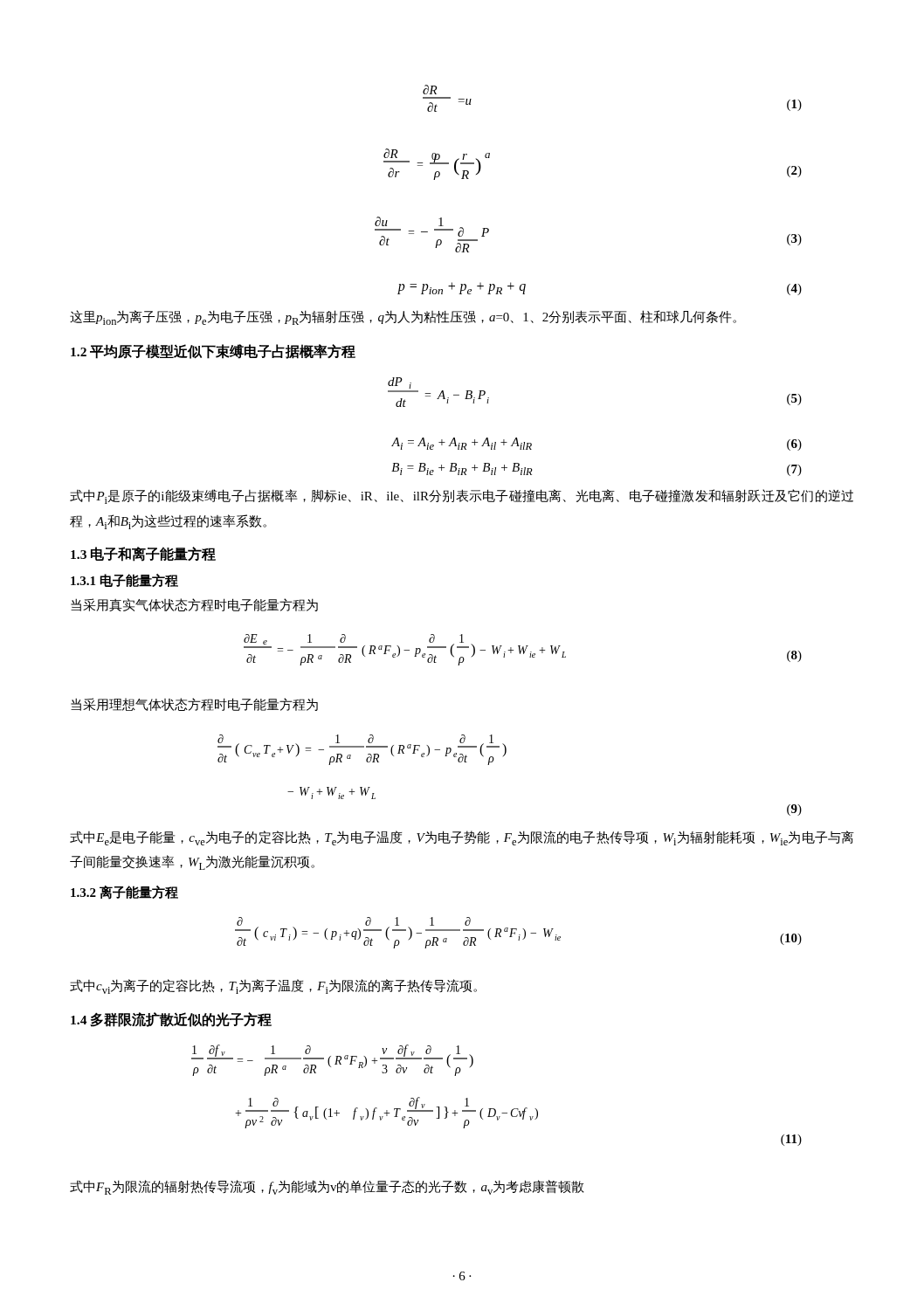Find the section header containing "1.2 平均原子模型近似下束缚电子占据概率方程"
The width and height of the screenshot is (924, 1310).
click(213, 352)
